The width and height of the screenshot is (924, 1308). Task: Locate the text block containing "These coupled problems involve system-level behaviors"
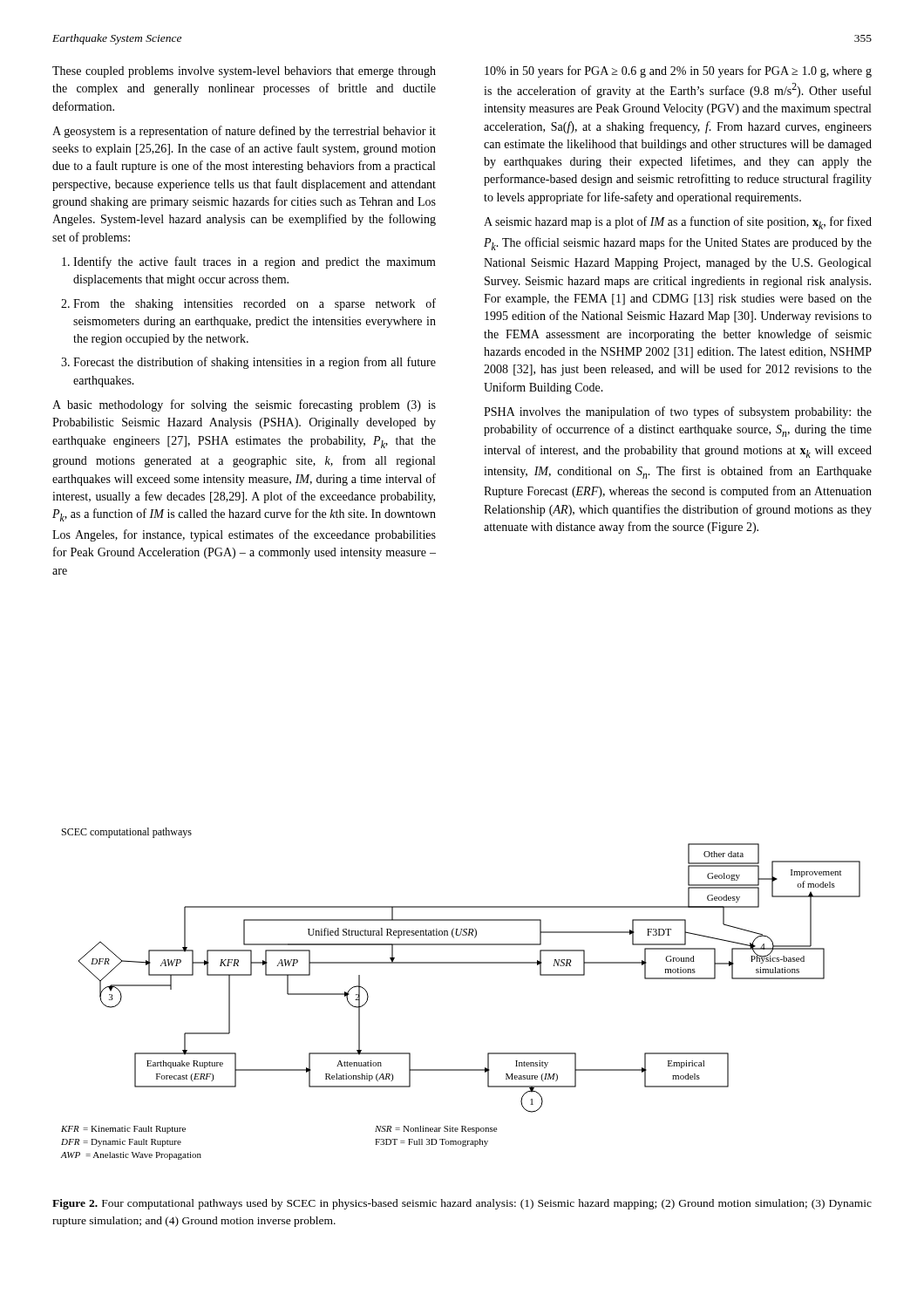point(244,89)
